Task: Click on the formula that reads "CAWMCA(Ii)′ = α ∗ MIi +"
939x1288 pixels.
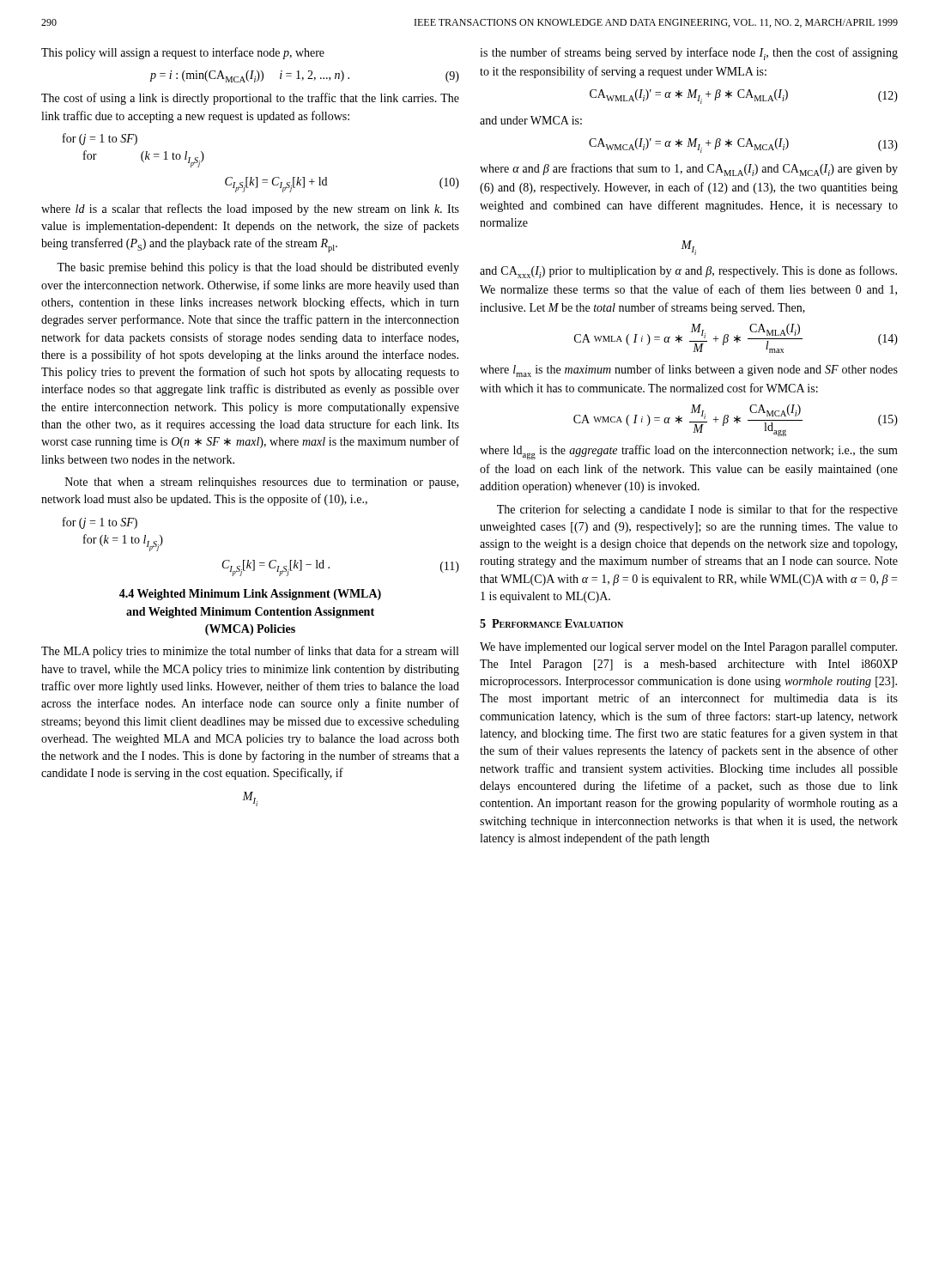Action: (689, 145)
